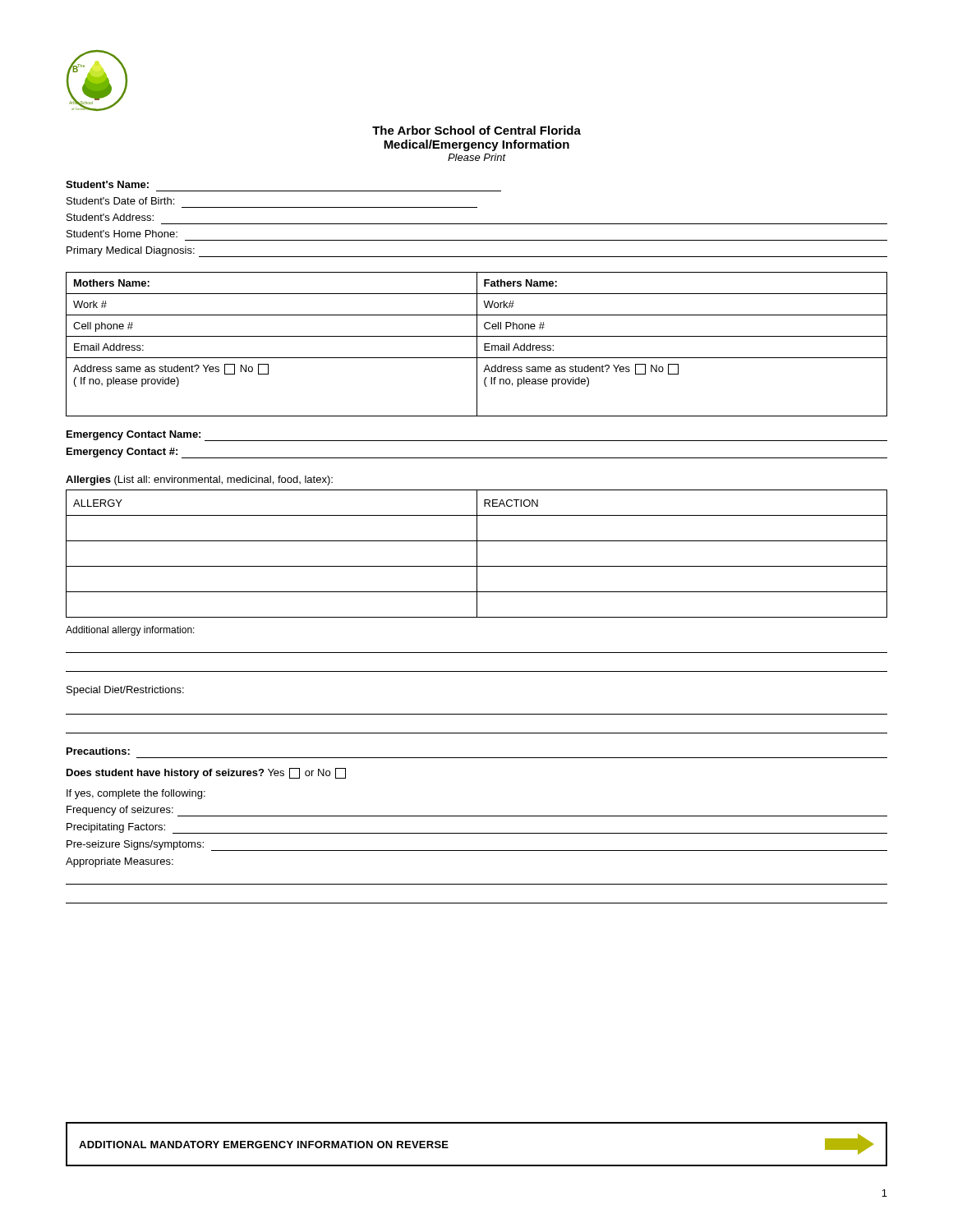Point to the element starting "Emergency Contact Name: Emergency Contact #:"

coord(476,443)
